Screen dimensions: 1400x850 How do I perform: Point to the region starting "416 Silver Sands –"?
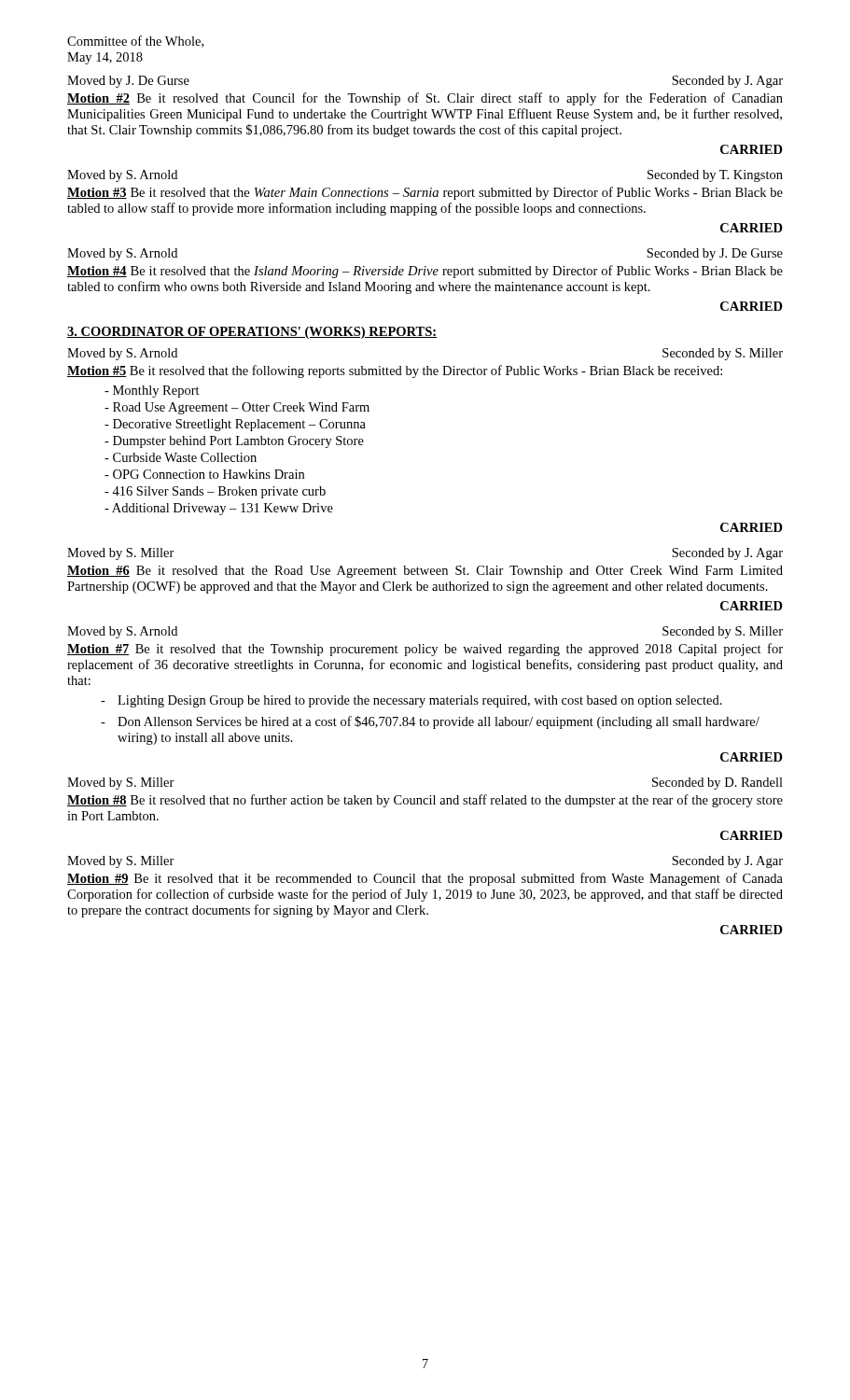pos(215,491)
